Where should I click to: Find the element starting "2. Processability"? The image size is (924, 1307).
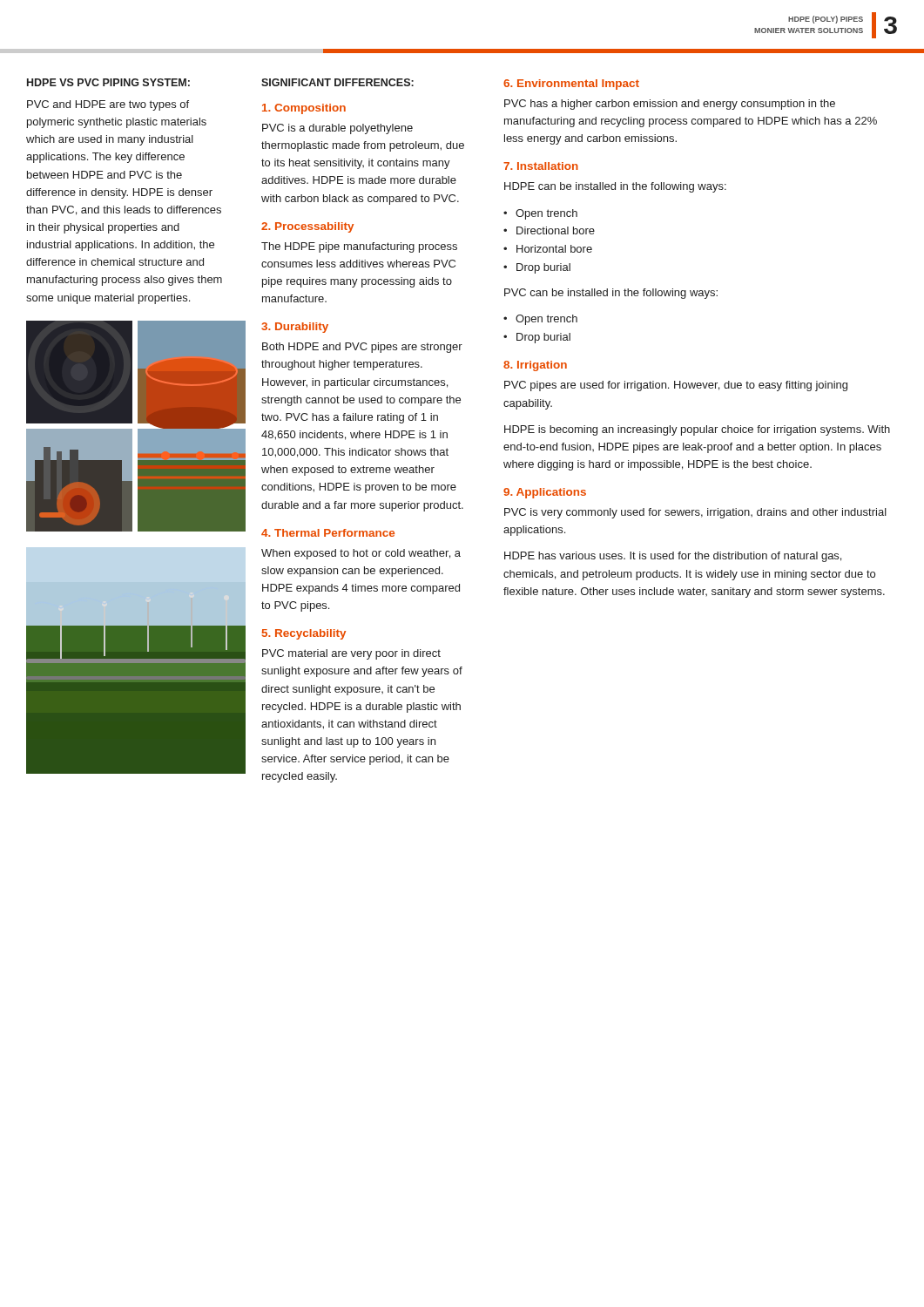[x=308, y=226]
